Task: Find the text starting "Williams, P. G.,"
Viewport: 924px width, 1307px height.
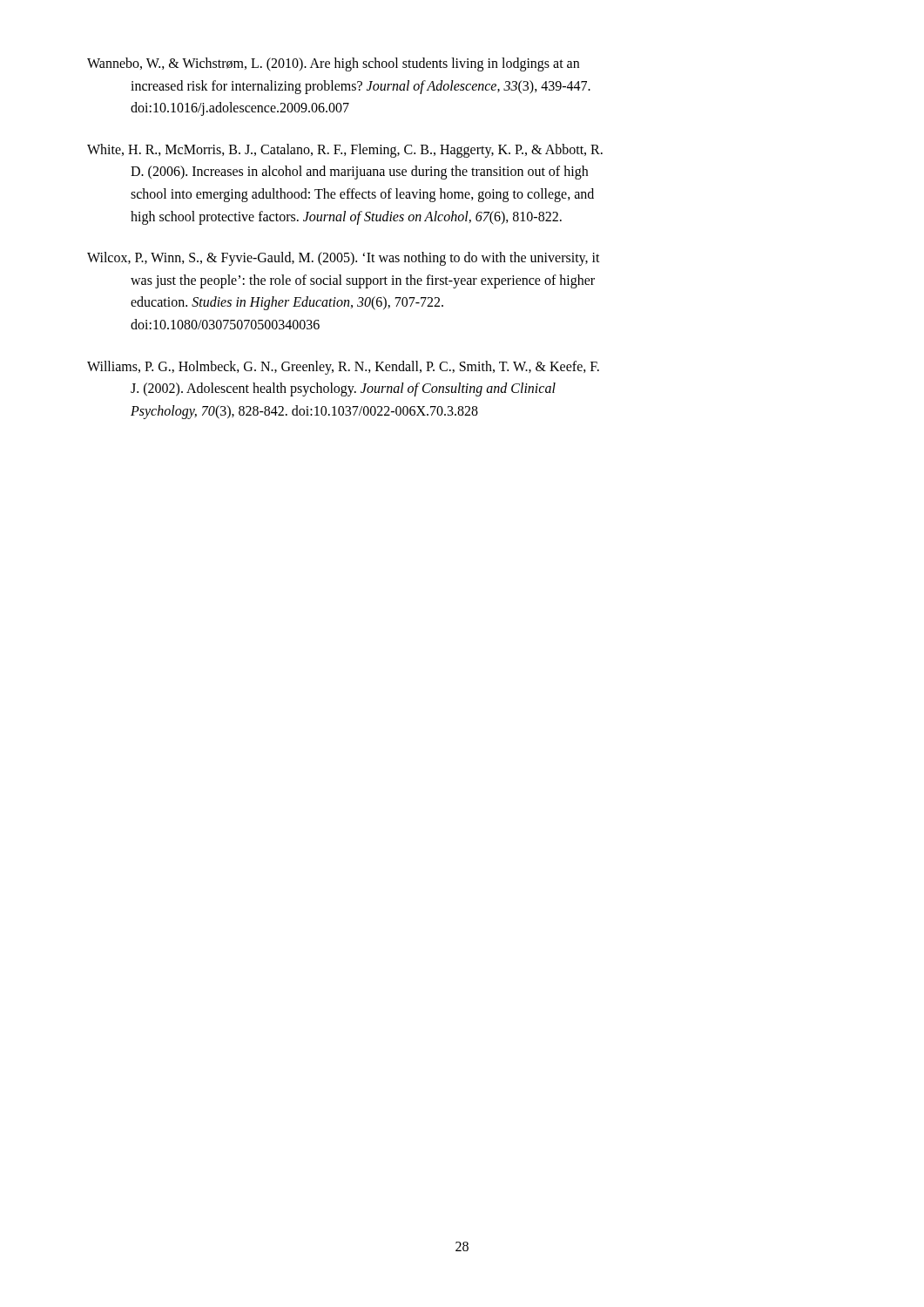Action: coord(462,389)
